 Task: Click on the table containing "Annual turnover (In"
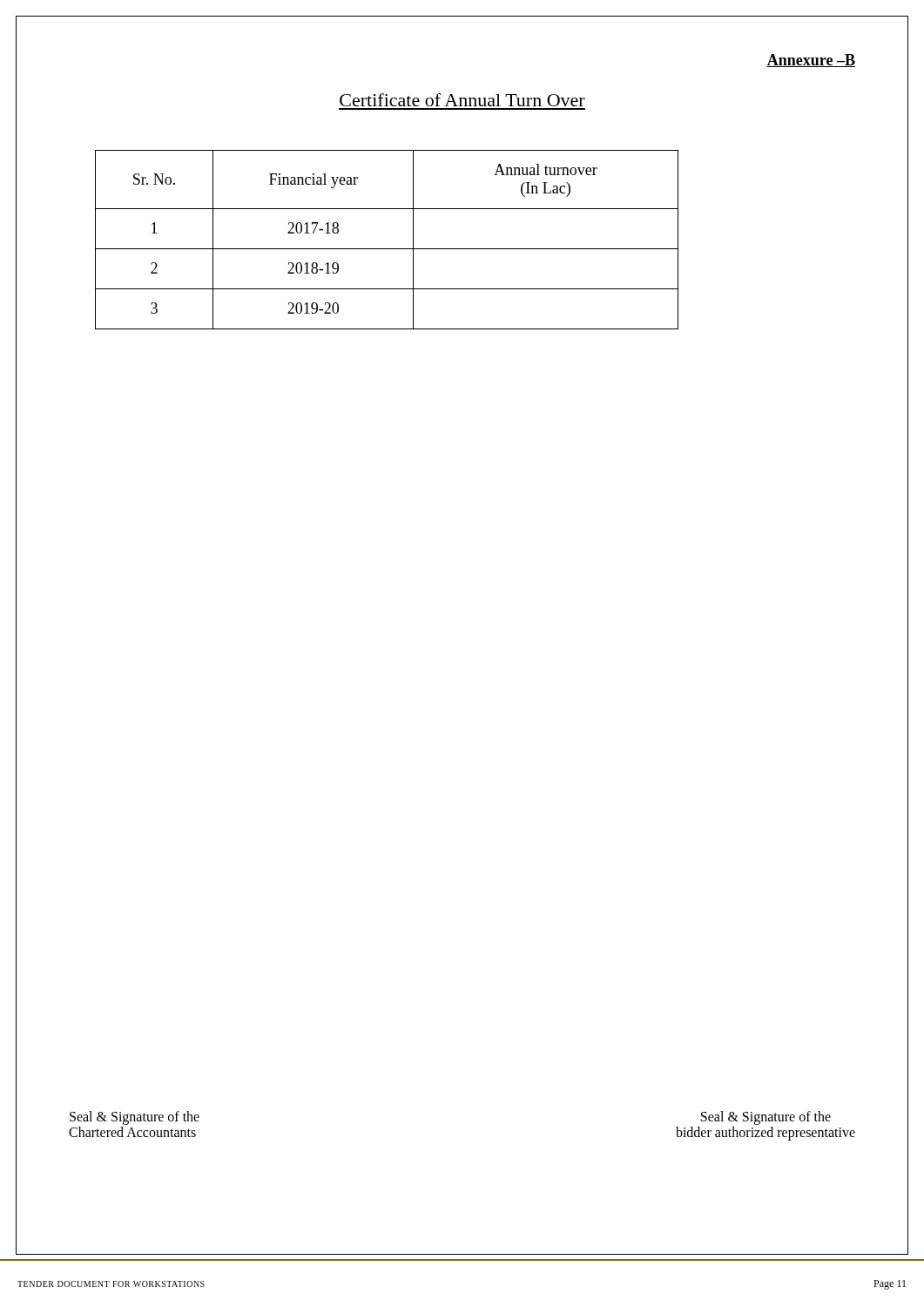466,240
